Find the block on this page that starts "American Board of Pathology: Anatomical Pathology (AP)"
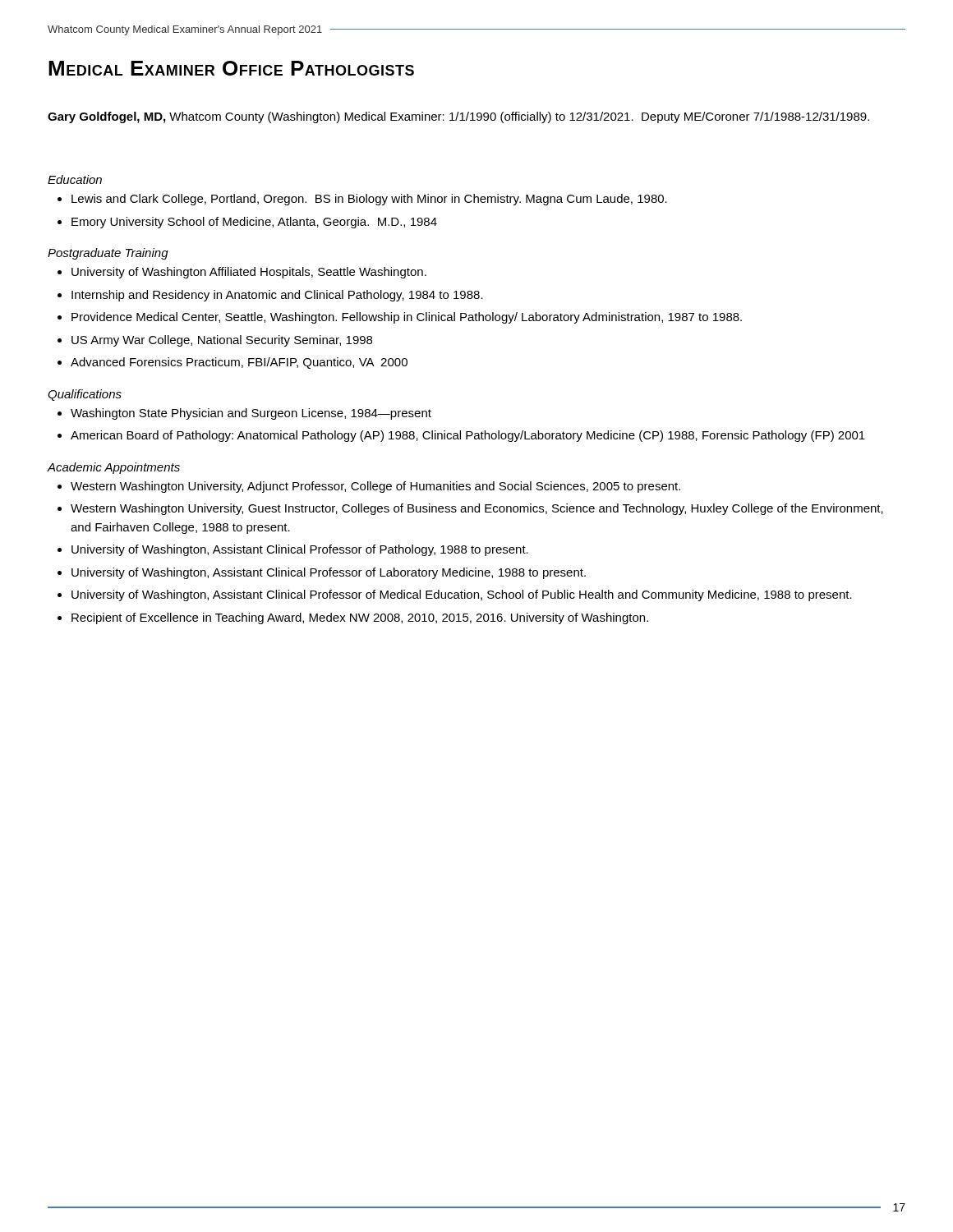 468,435
